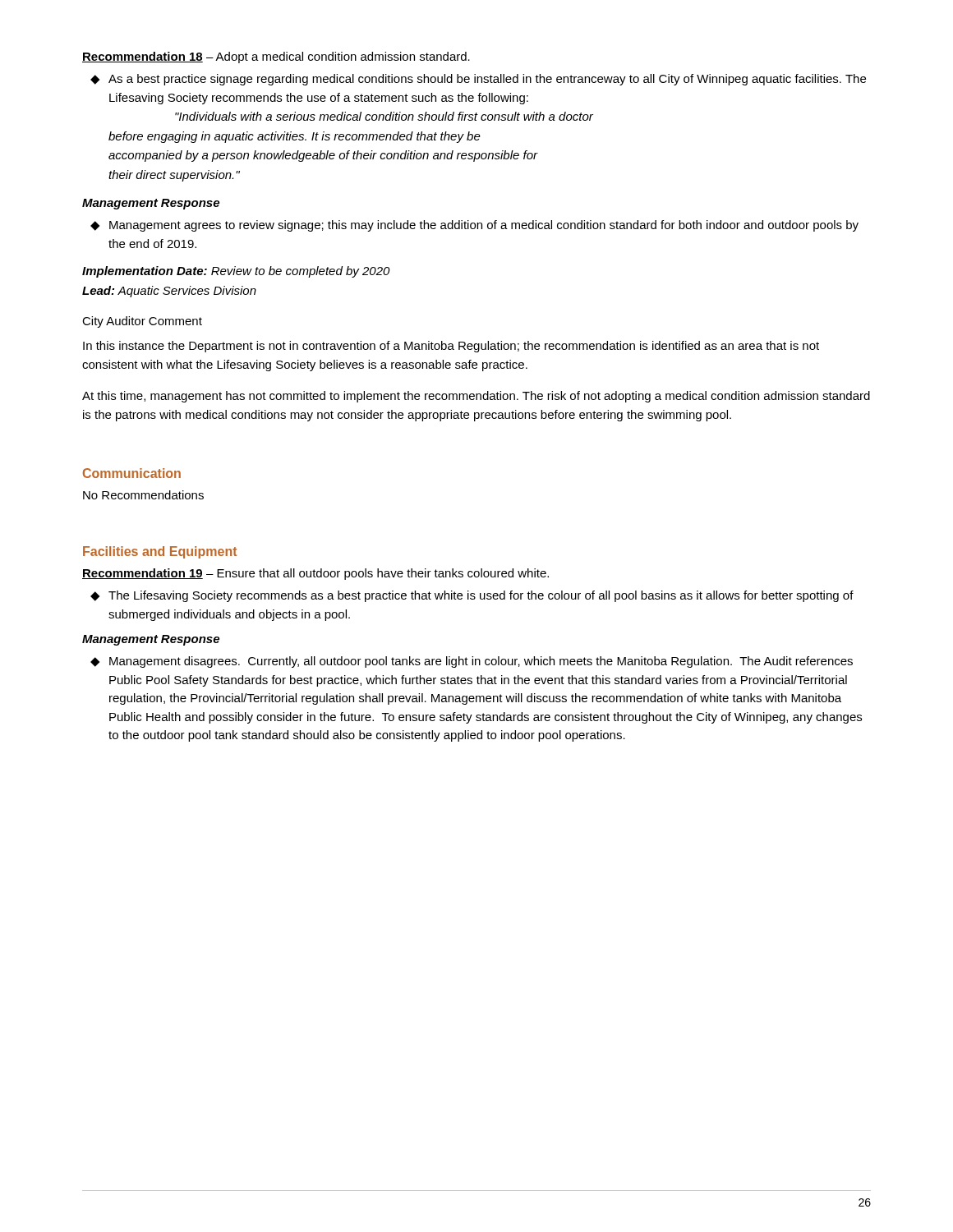The height and width of the screenshot is (1232, 953).
Task: Find the text containing "No Recommendations"
Action: tap(143, 495)
